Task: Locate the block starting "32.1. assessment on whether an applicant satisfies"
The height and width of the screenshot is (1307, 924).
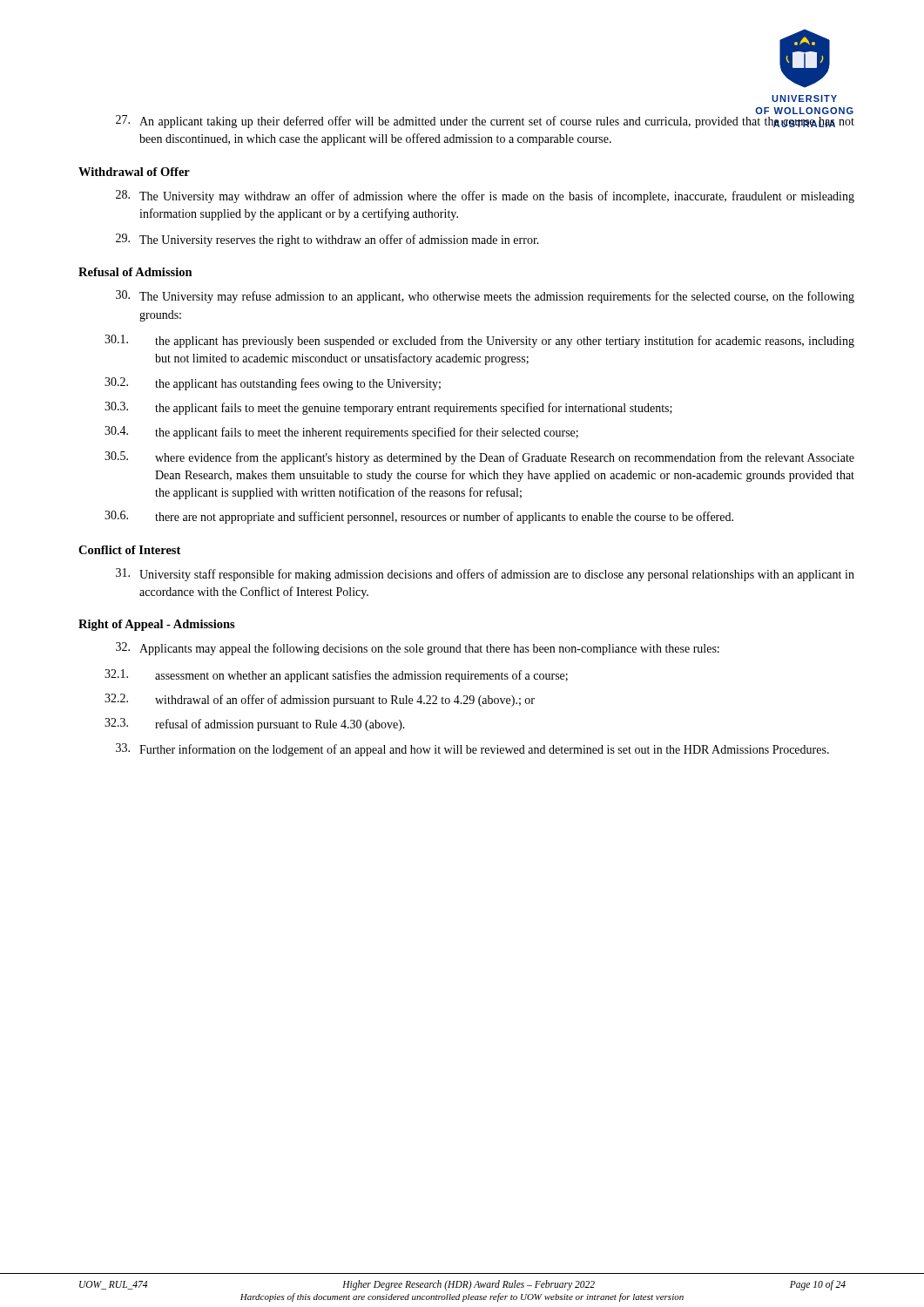Action: click(479, 676)
